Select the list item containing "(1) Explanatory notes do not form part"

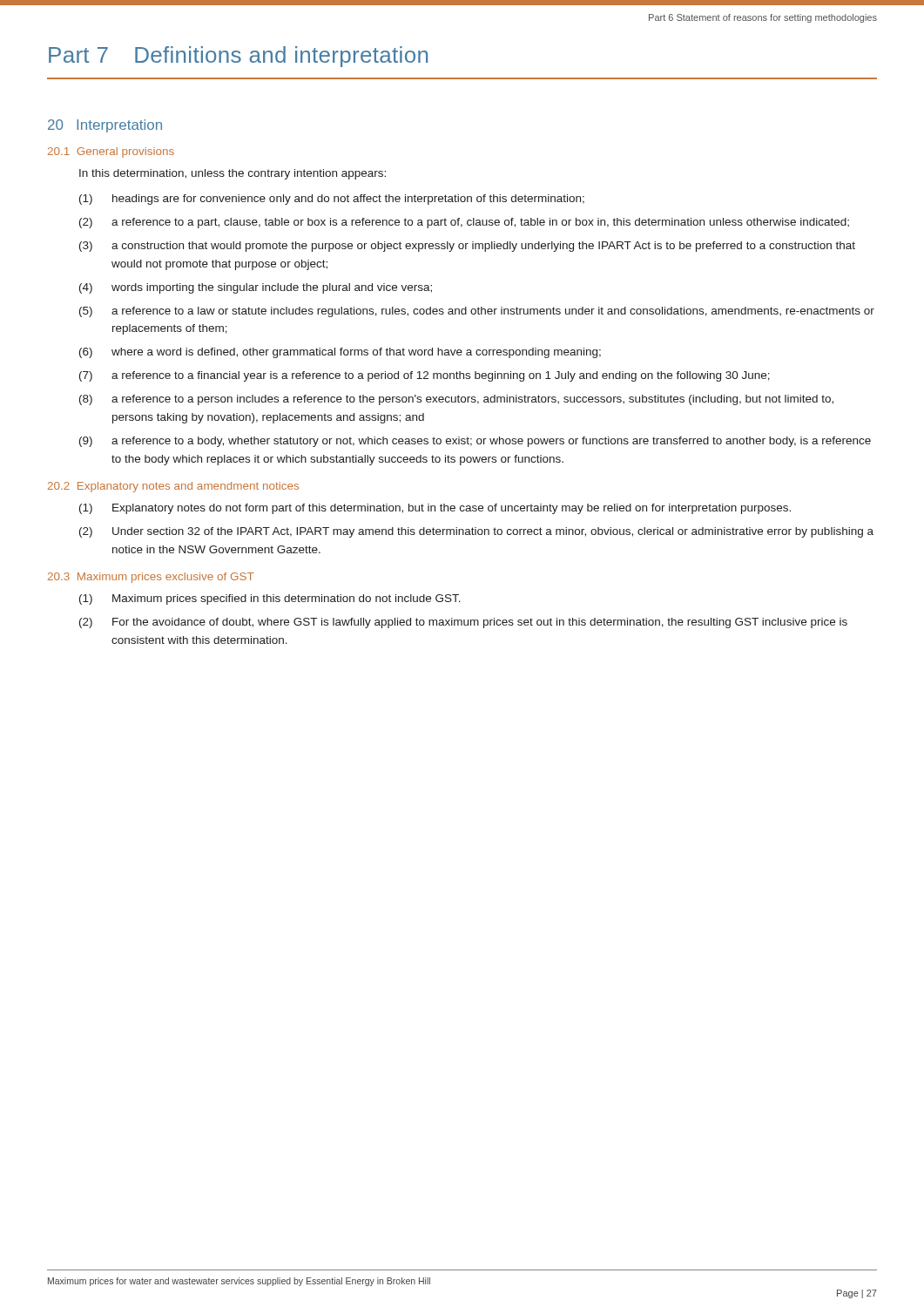click(435, 508)
